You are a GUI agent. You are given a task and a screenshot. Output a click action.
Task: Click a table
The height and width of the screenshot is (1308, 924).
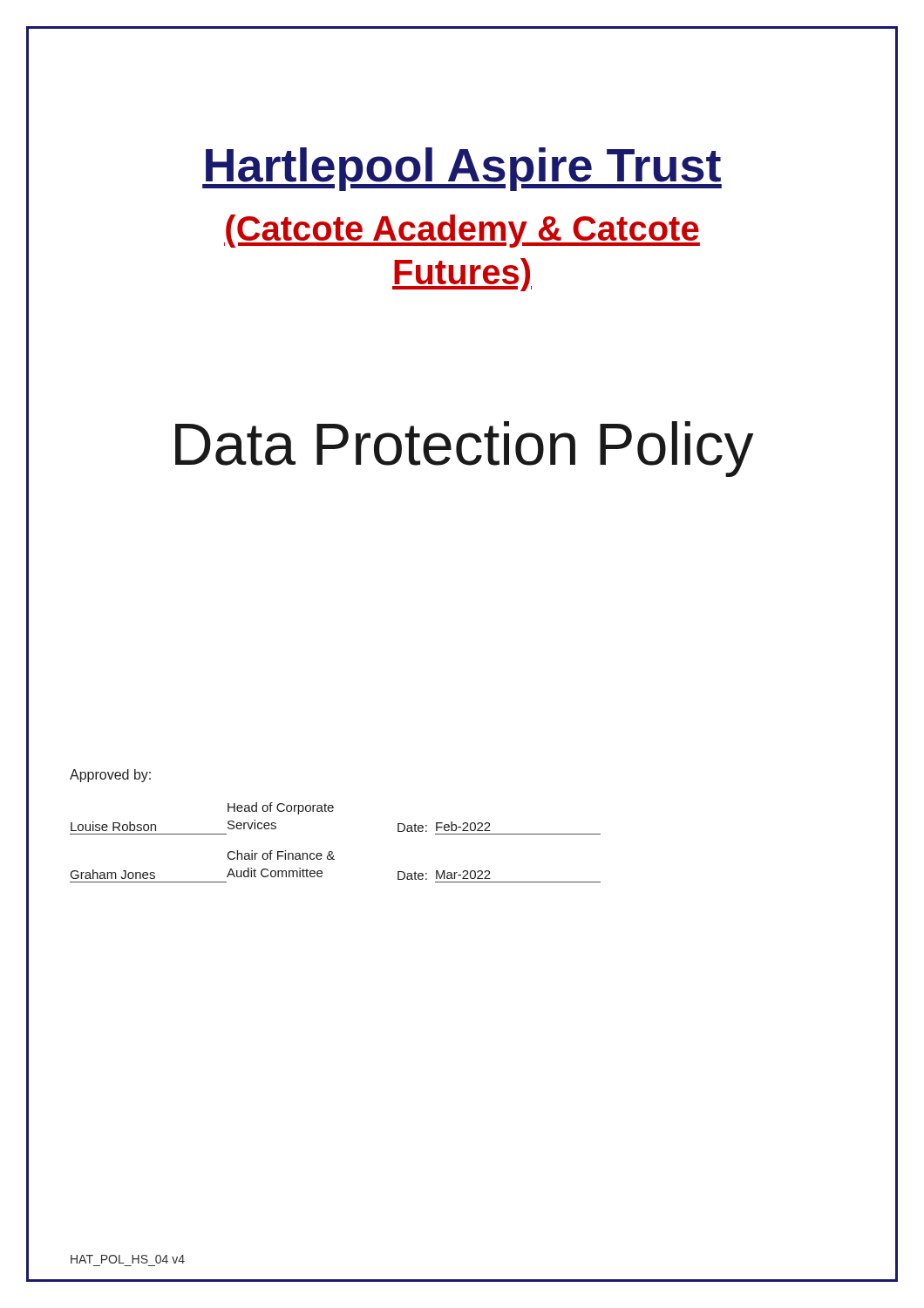[x=462, y=841]
